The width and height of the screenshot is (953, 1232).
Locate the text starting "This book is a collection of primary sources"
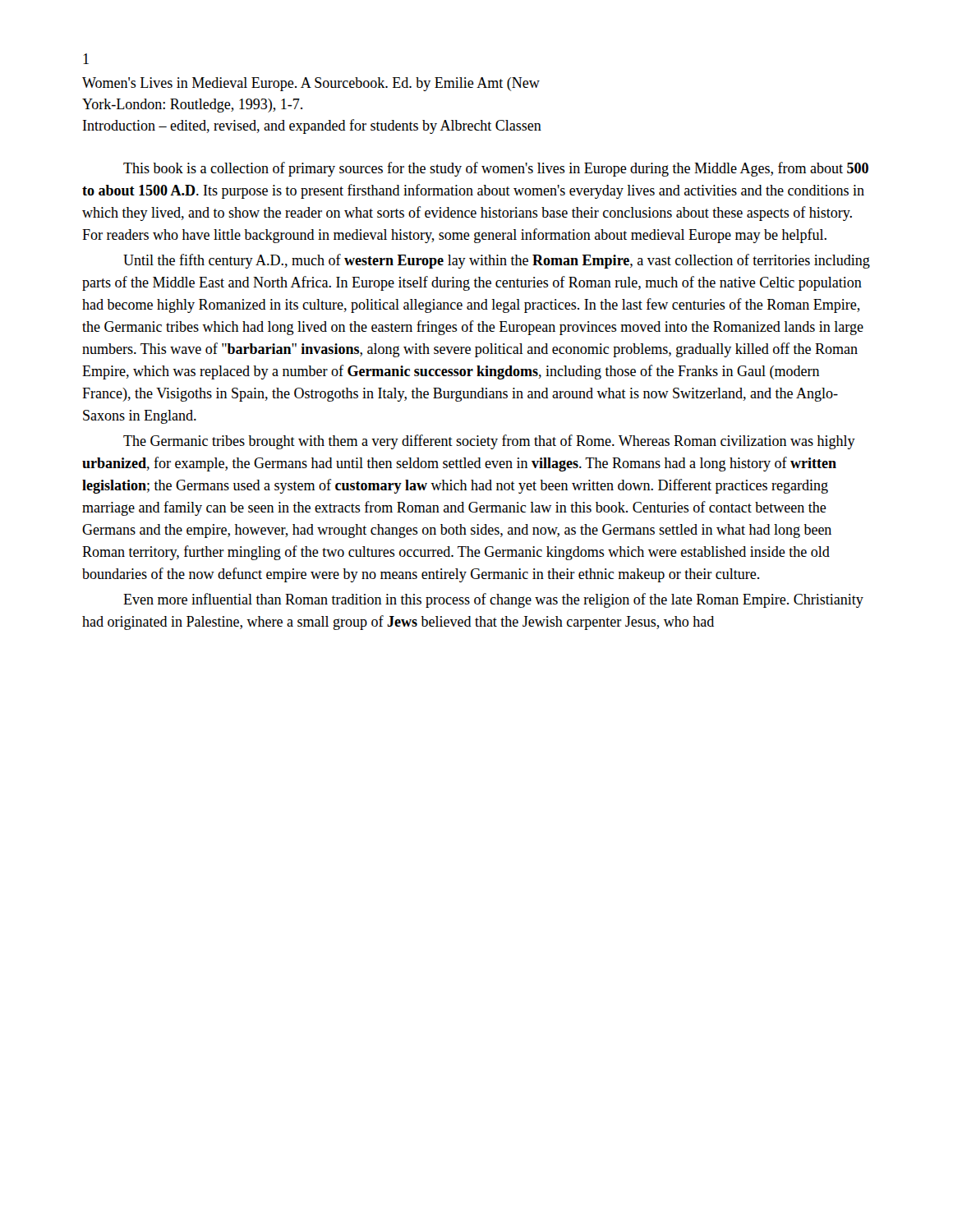tap(476, 202)
